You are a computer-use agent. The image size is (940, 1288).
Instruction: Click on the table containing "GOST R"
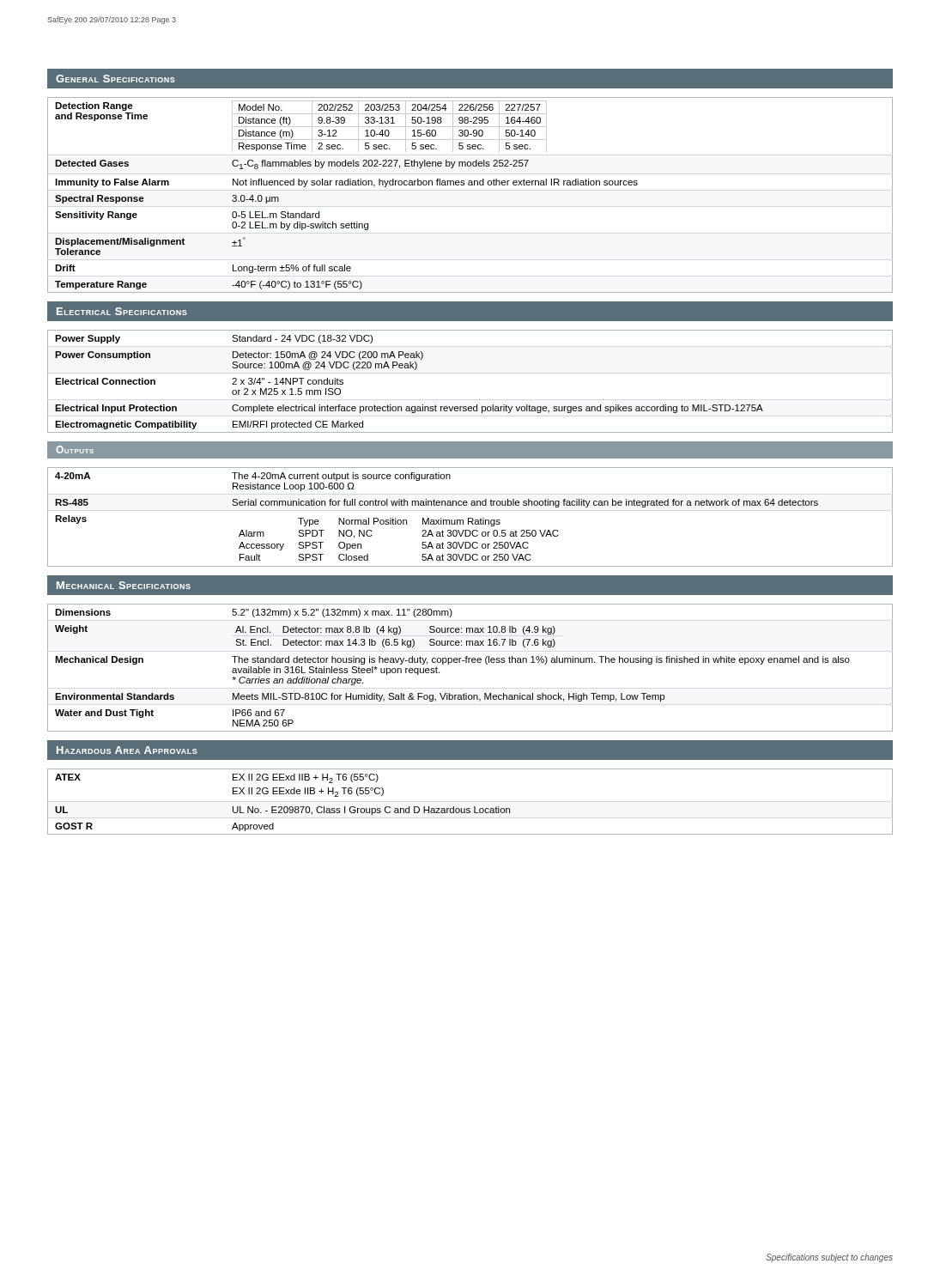pos(470,802)
